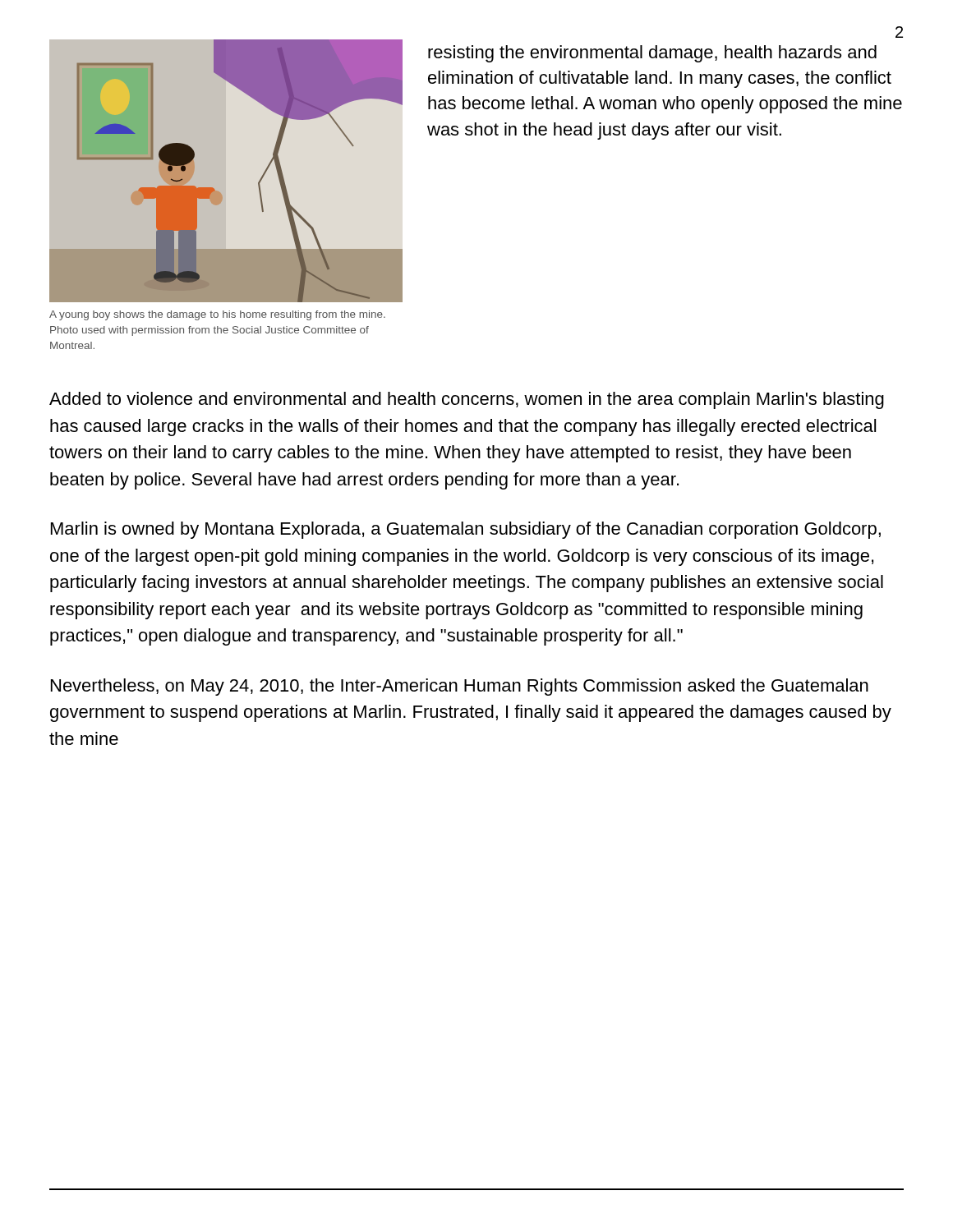The height and width of the screenshot is (1232, 953).
Task: Click on the photo
Action: click(226, 171)
